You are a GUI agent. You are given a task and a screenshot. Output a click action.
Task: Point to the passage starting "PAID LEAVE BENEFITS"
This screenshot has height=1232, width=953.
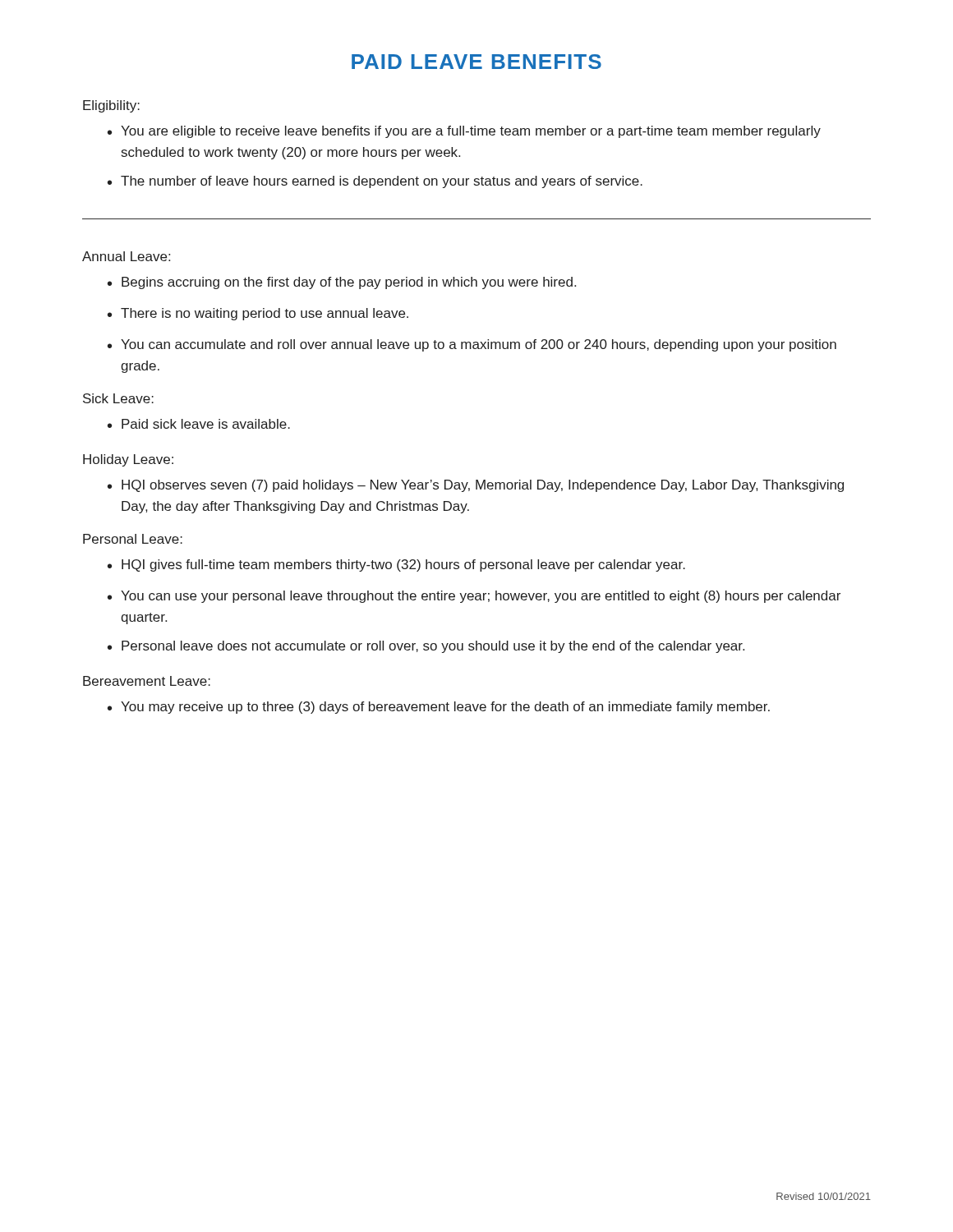pyautogui.click(x=476, y=62)
